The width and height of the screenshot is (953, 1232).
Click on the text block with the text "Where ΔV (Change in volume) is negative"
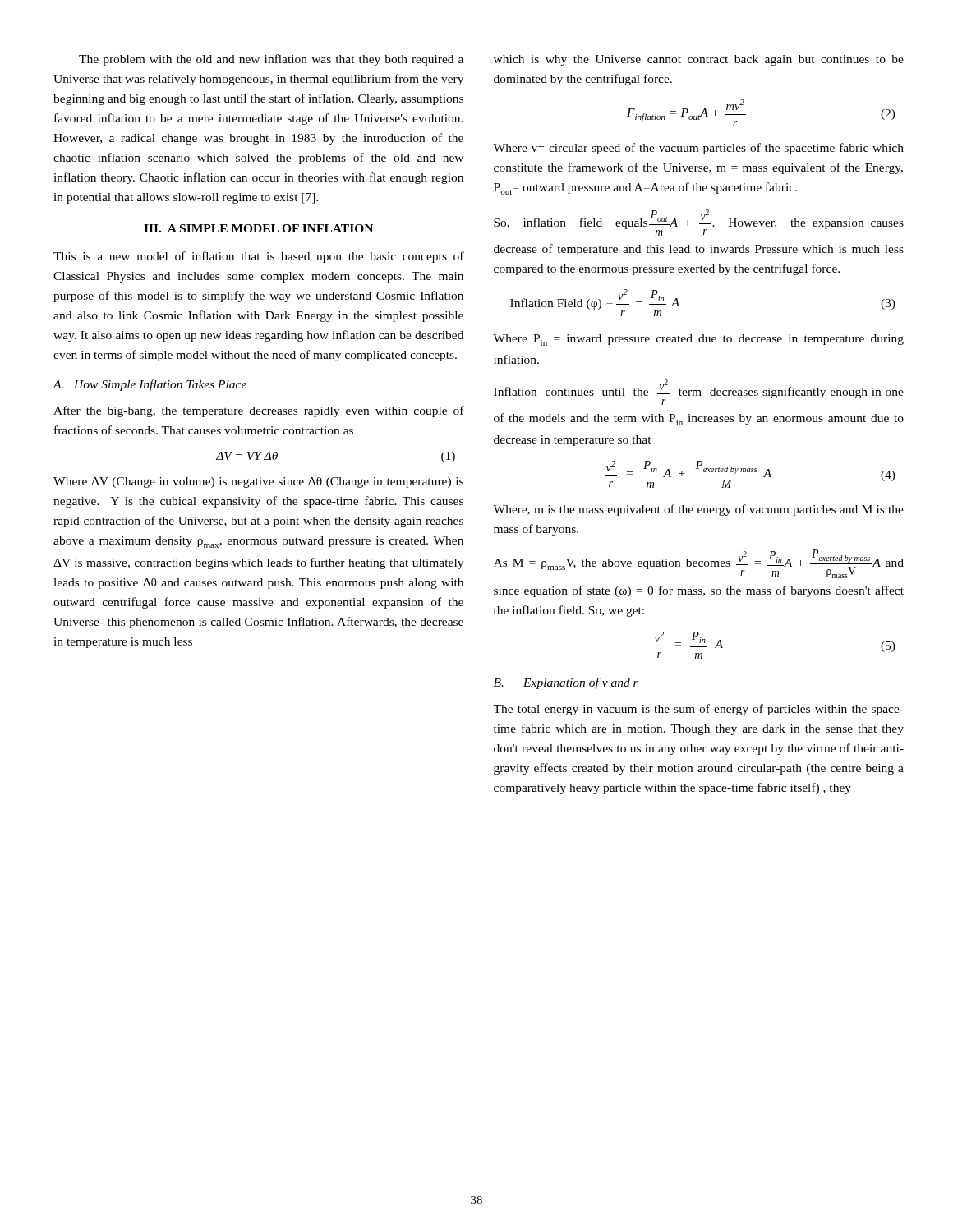pos(259,561)
